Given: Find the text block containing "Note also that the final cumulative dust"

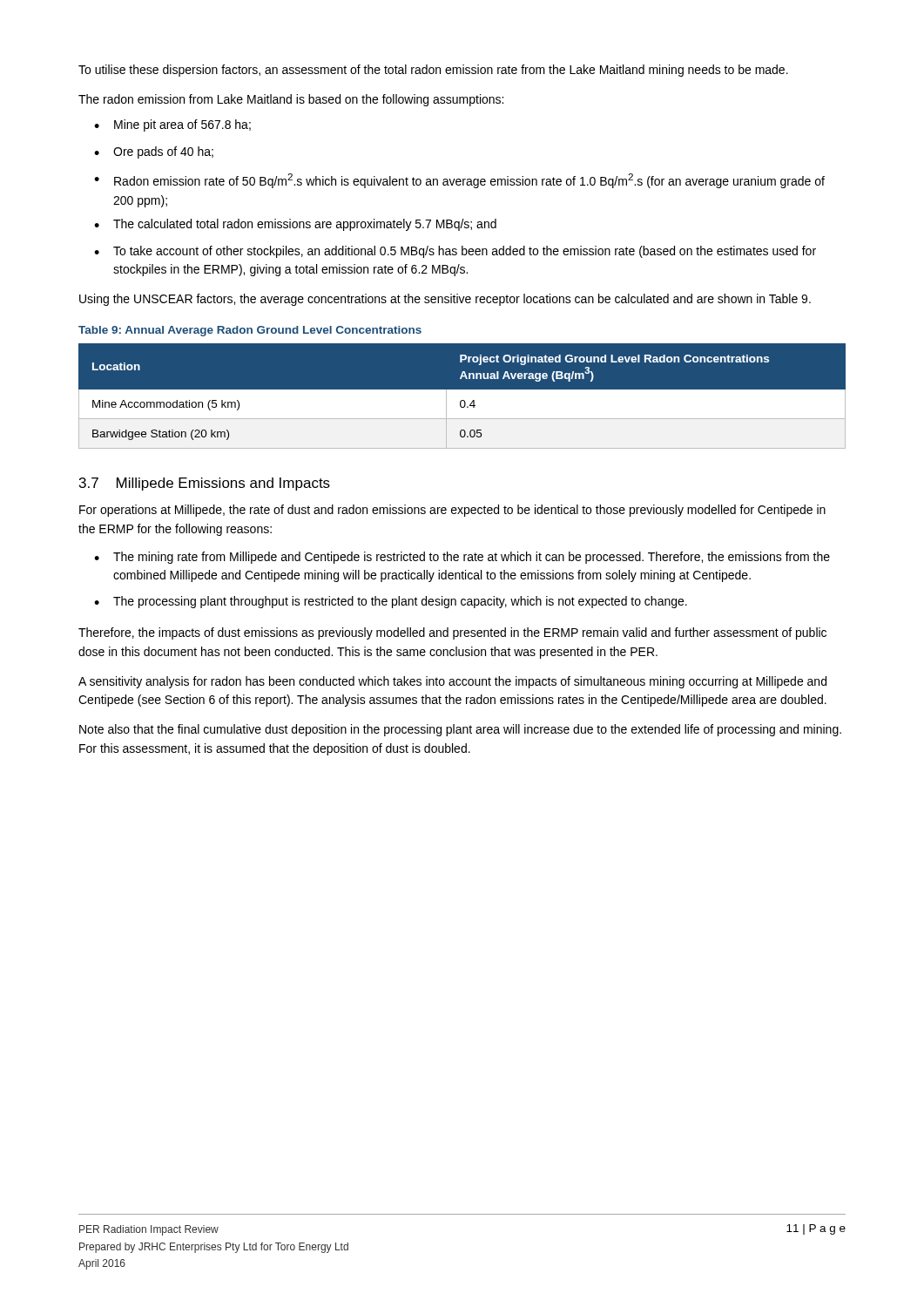Looking at the screenshot, I should (460, 739).
